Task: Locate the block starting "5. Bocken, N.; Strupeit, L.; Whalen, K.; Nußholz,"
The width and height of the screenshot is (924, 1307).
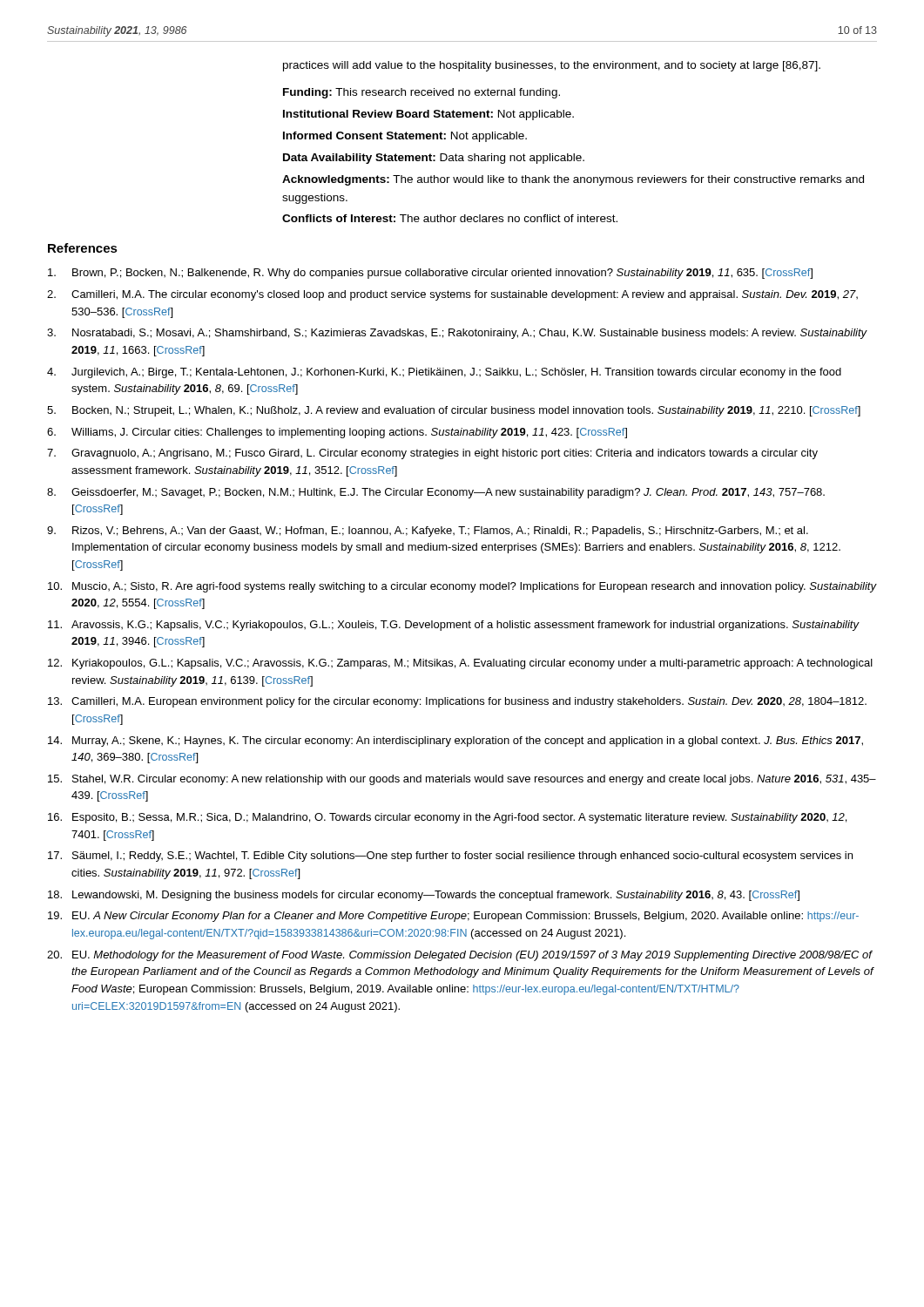Action: pos(462,410)
